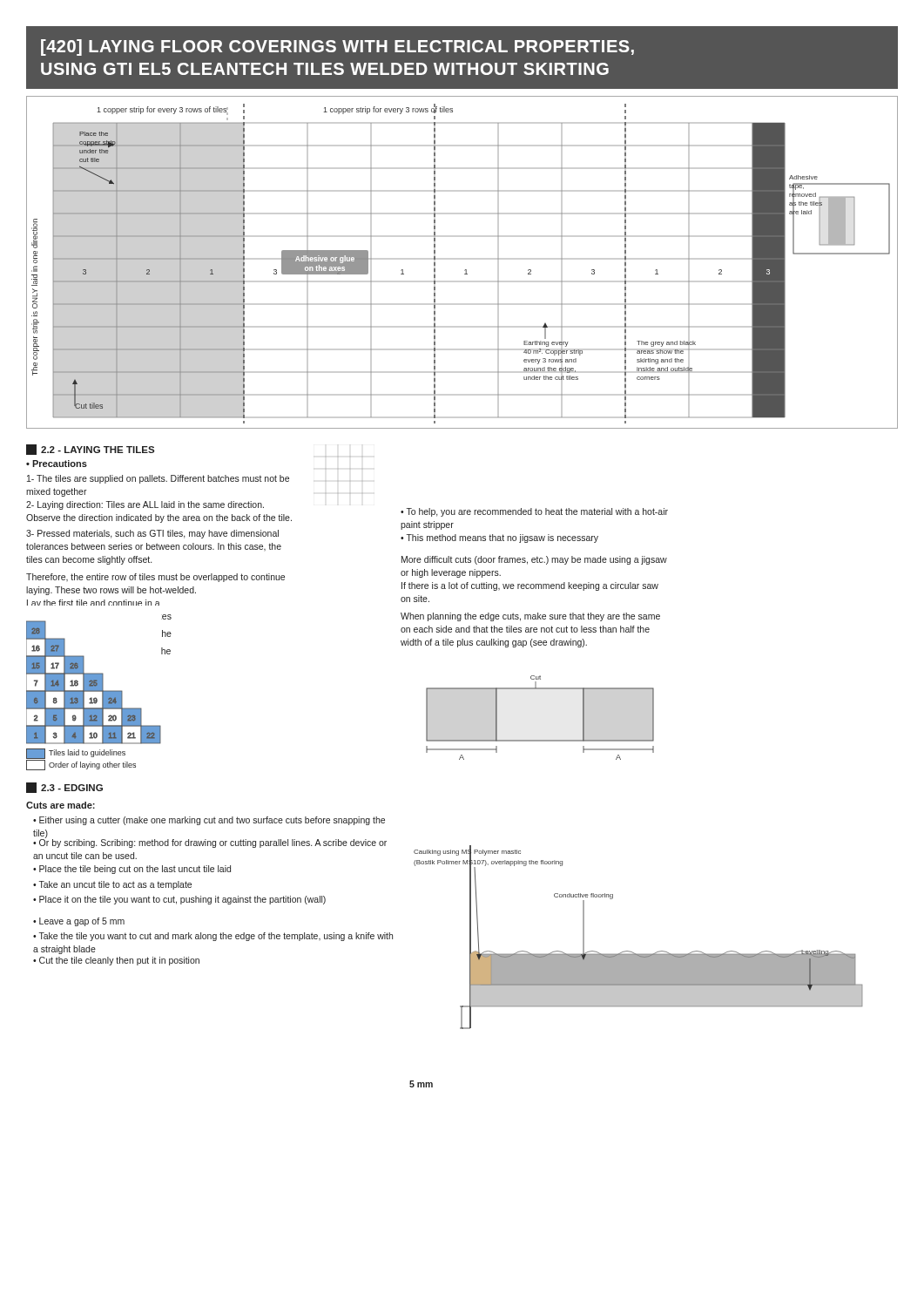Where does it say "2.3 - EDGING"?
This screenshot has width=924, height=1307.
[x=65, y=788]
